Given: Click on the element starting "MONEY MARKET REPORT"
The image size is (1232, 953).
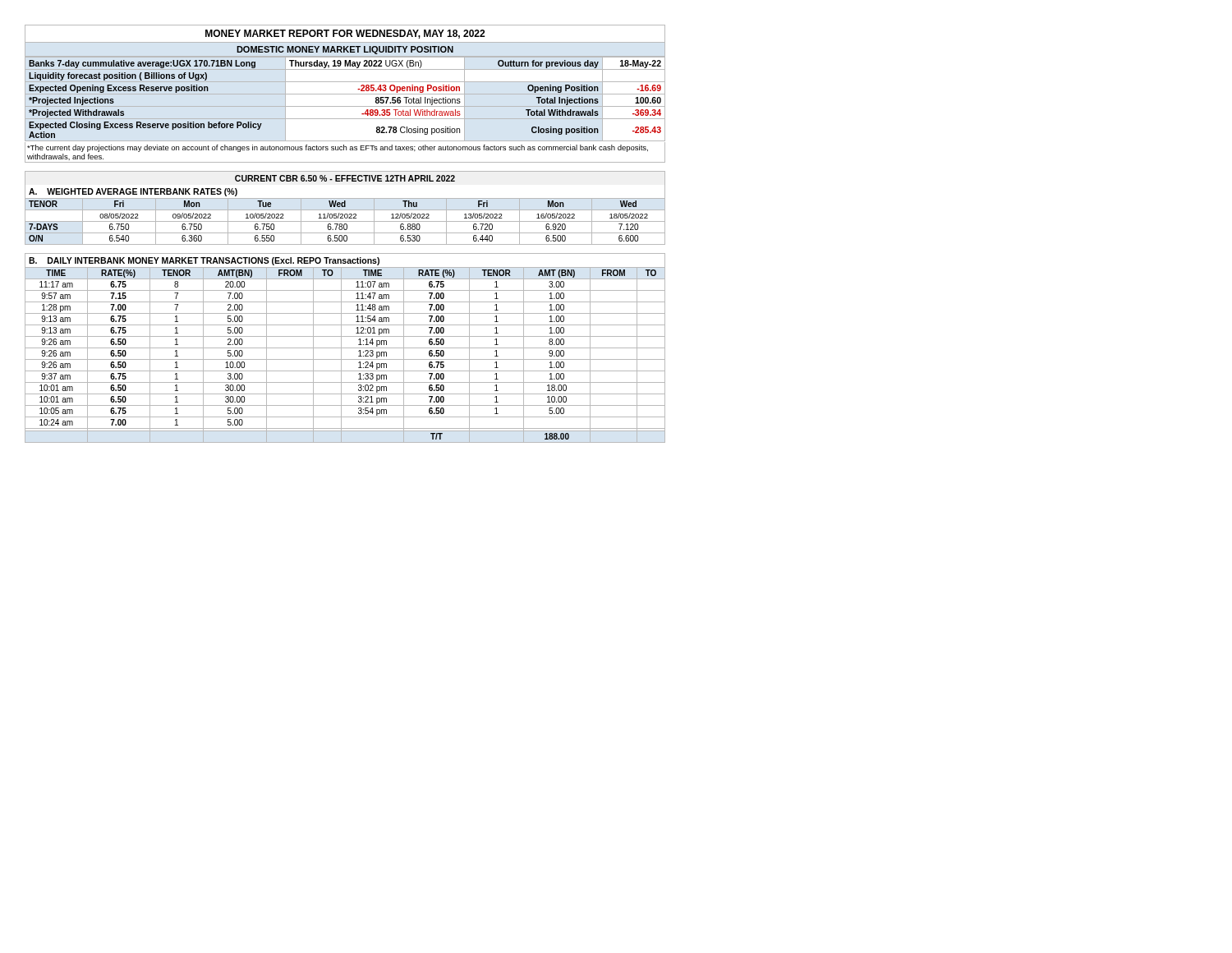Looking at the screenshot, I should click(345, 34).
